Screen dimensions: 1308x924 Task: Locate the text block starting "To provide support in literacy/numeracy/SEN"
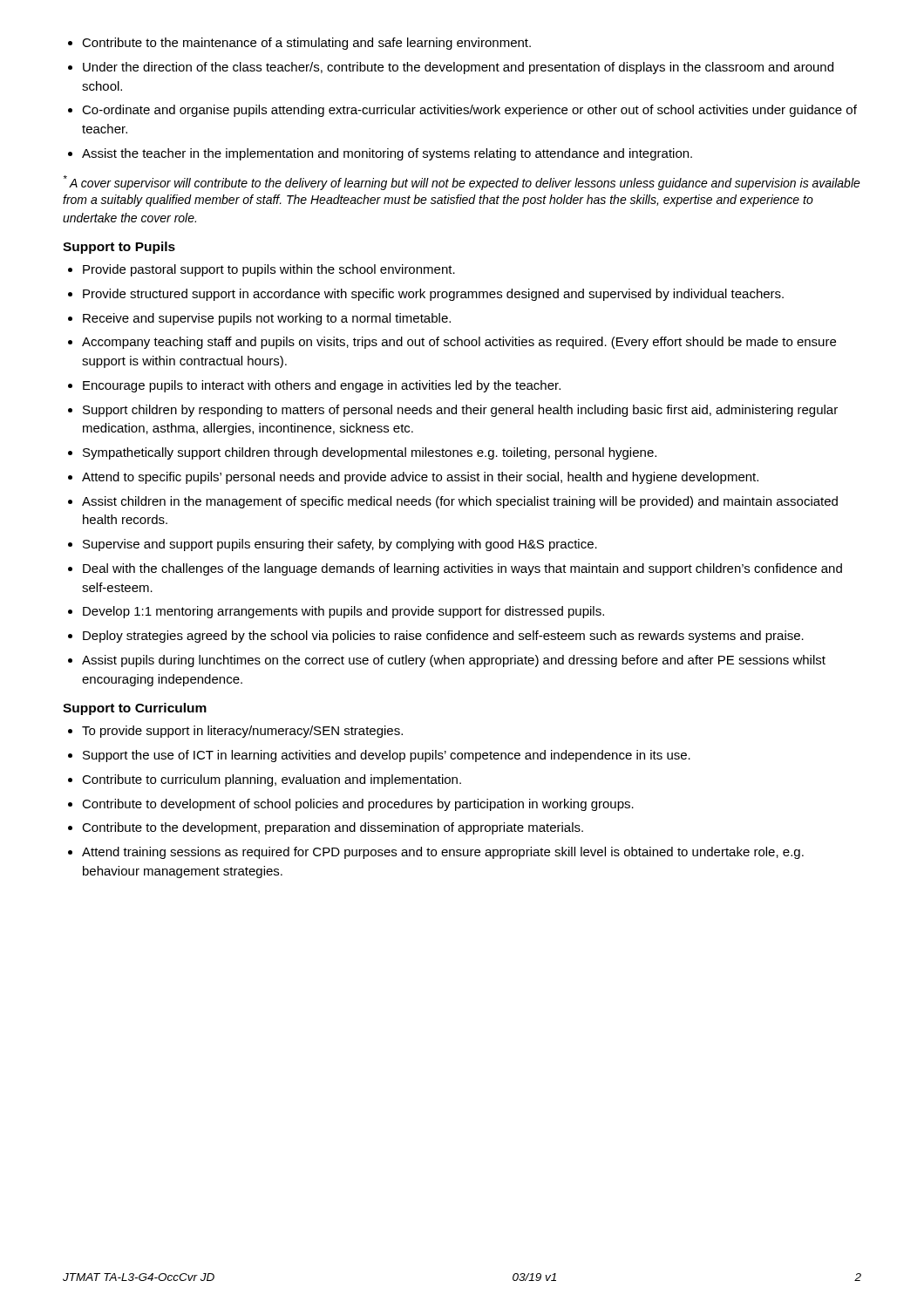pos(235,732)
